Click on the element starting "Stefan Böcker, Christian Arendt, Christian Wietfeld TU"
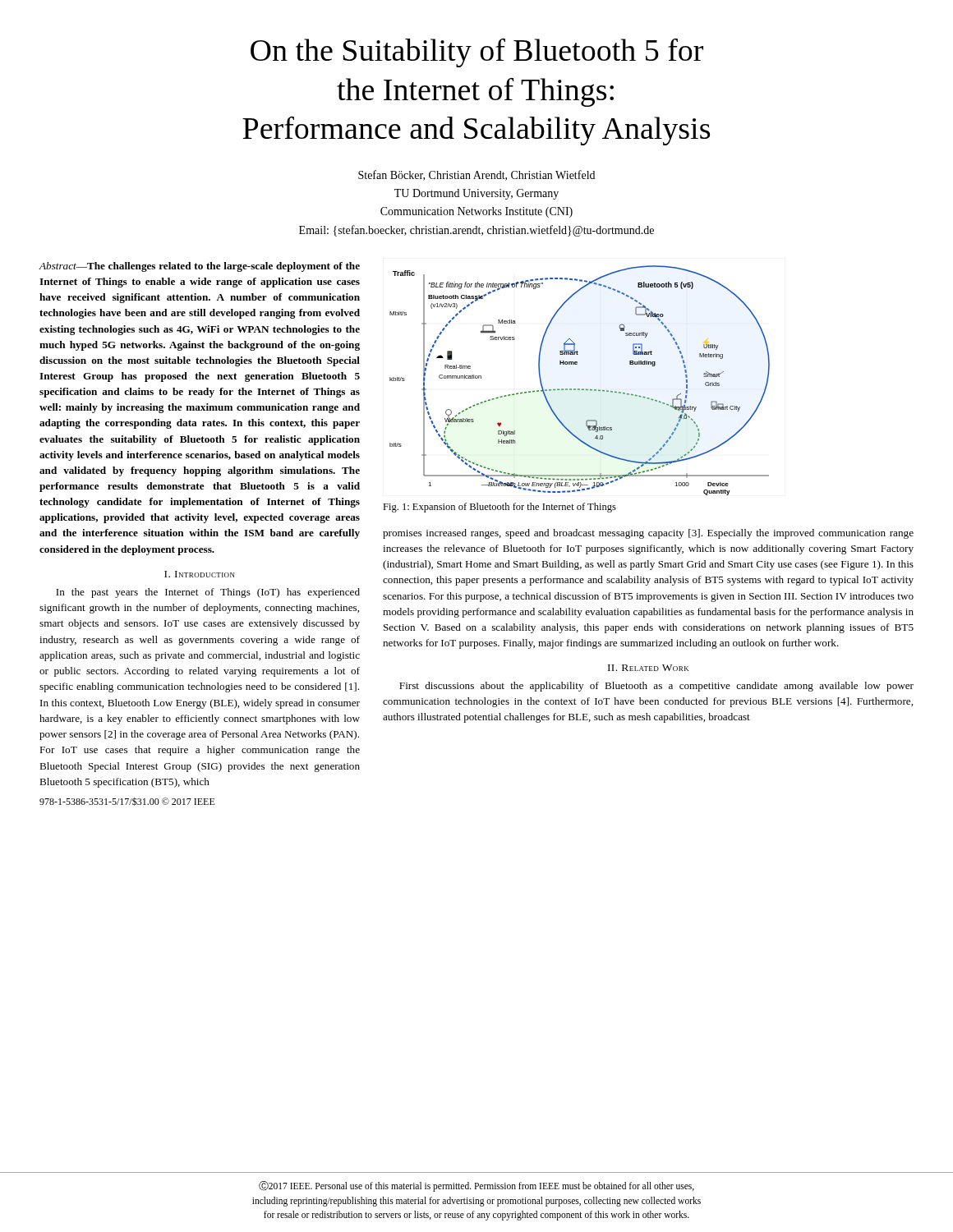 [x=476, y=203]
